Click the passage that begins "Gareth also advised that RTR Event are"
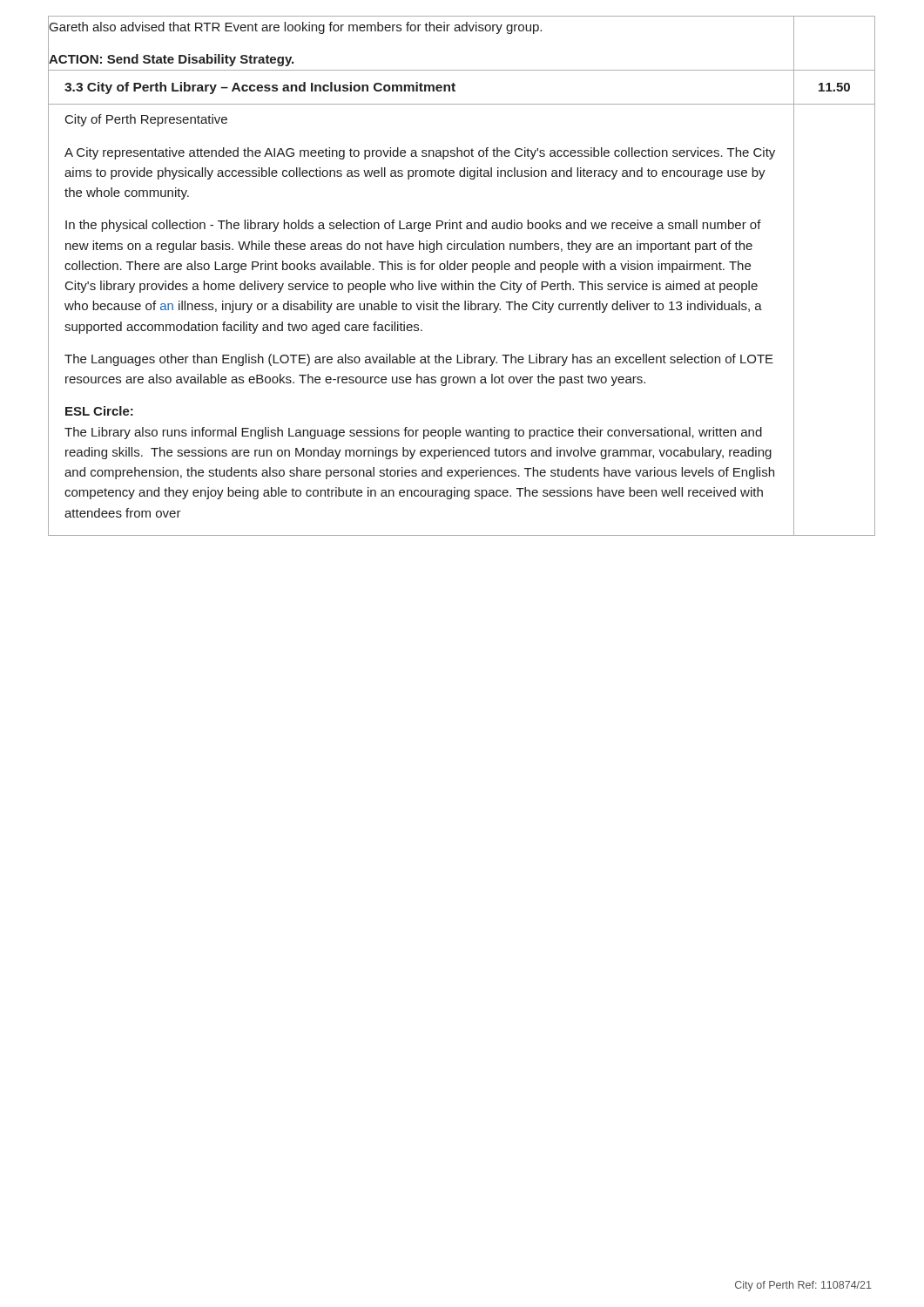This screenshot has height=1307, width=924. click(x=296, y=28)
